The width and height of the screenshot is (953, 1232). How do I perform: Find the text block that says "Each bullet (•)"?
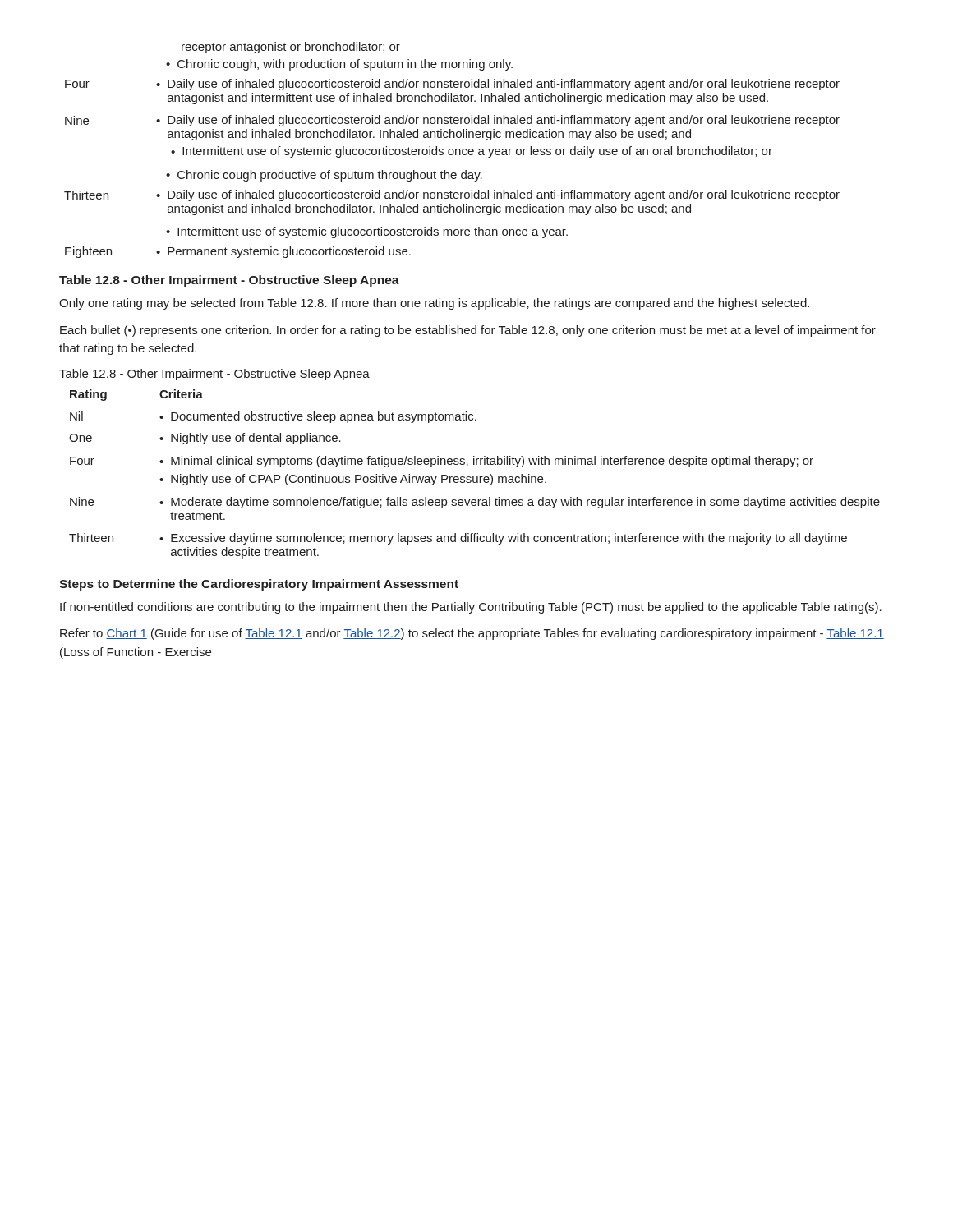click(467, 339)
